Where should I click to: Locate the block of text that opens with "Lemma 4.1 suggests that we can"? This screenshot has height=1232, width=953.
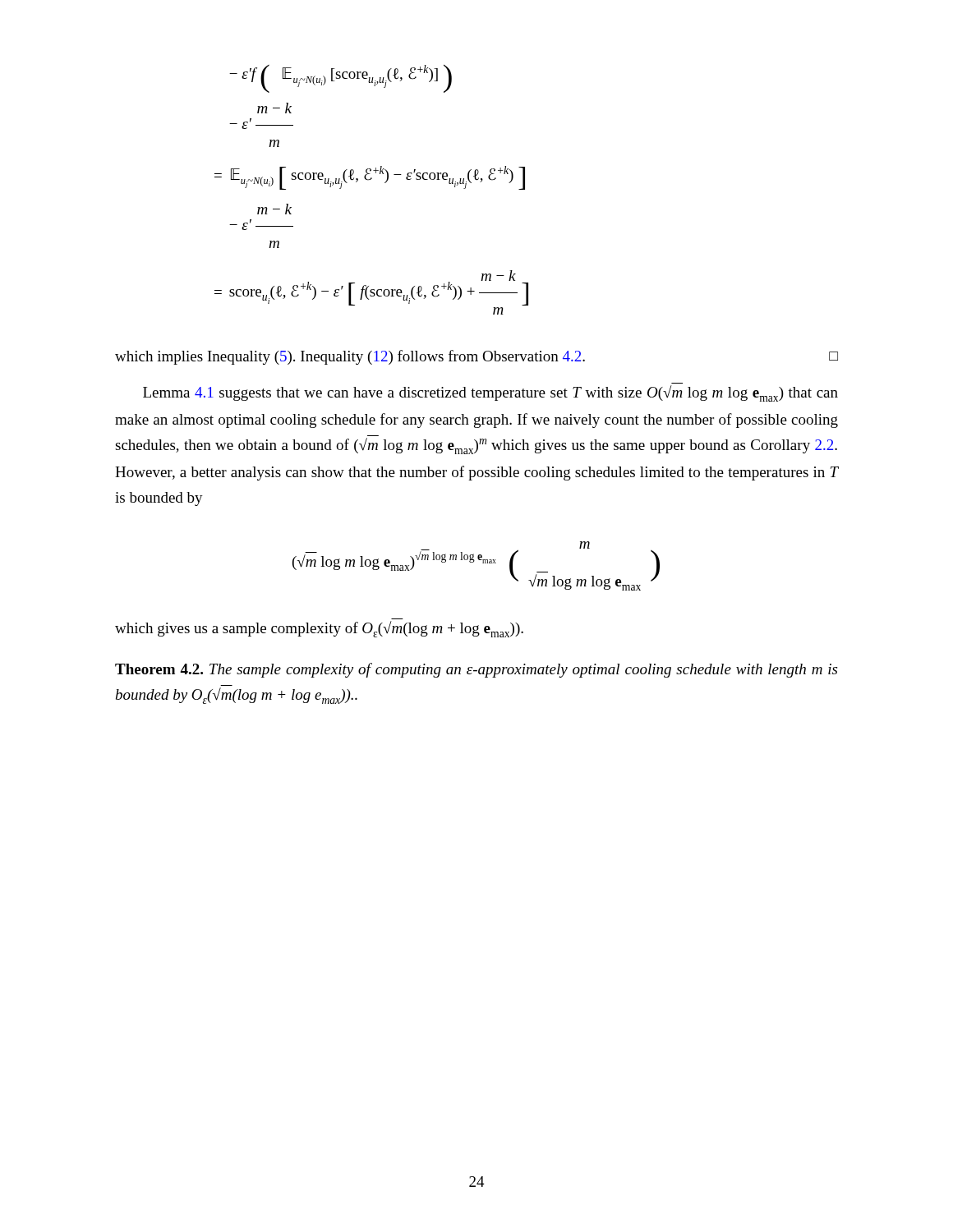pos(476,445)
